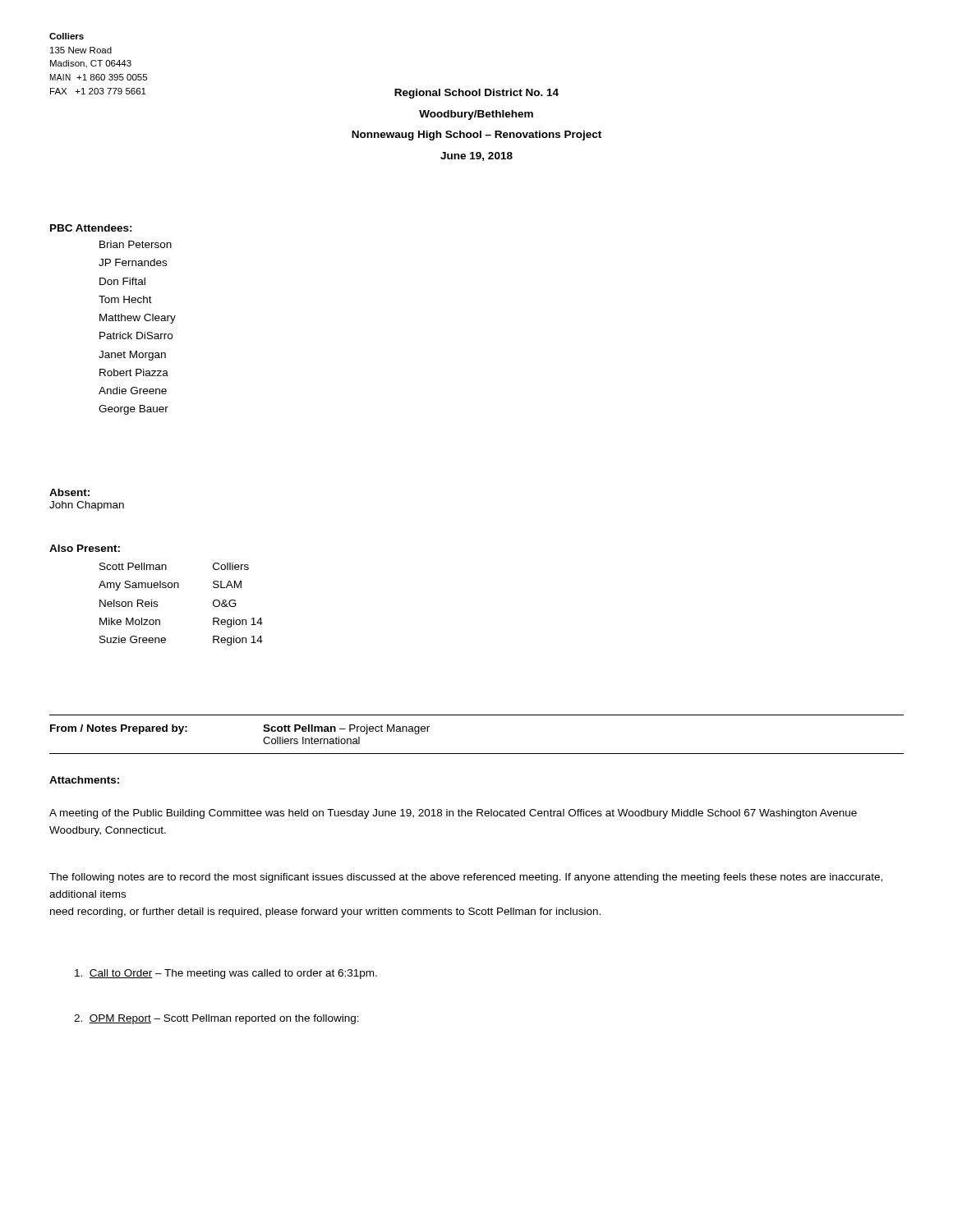Select the table
Viewport: 953px width, 1232px height.
(x=172, y=603)
